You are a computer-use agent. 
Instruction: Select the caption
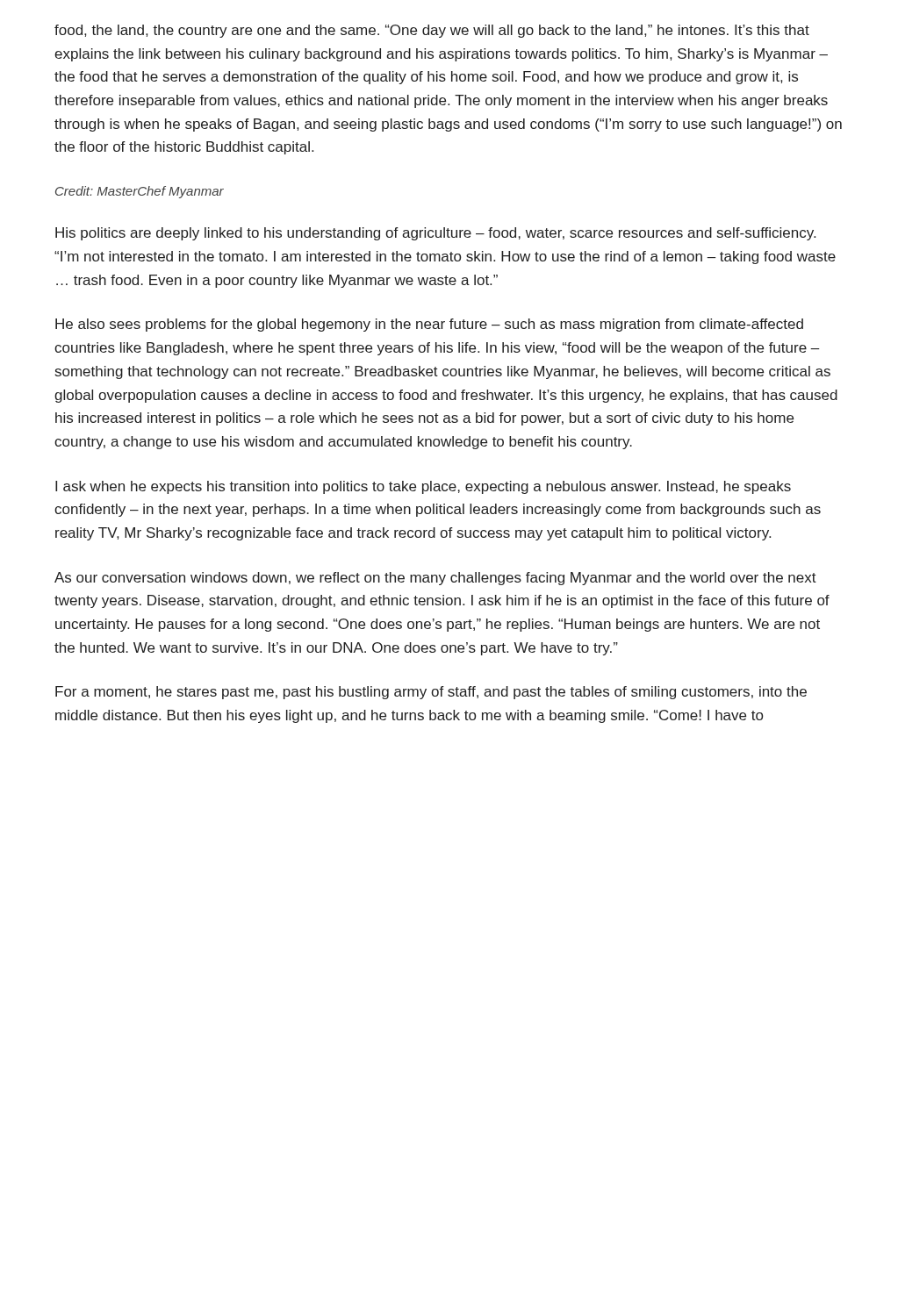coord(139,191)
